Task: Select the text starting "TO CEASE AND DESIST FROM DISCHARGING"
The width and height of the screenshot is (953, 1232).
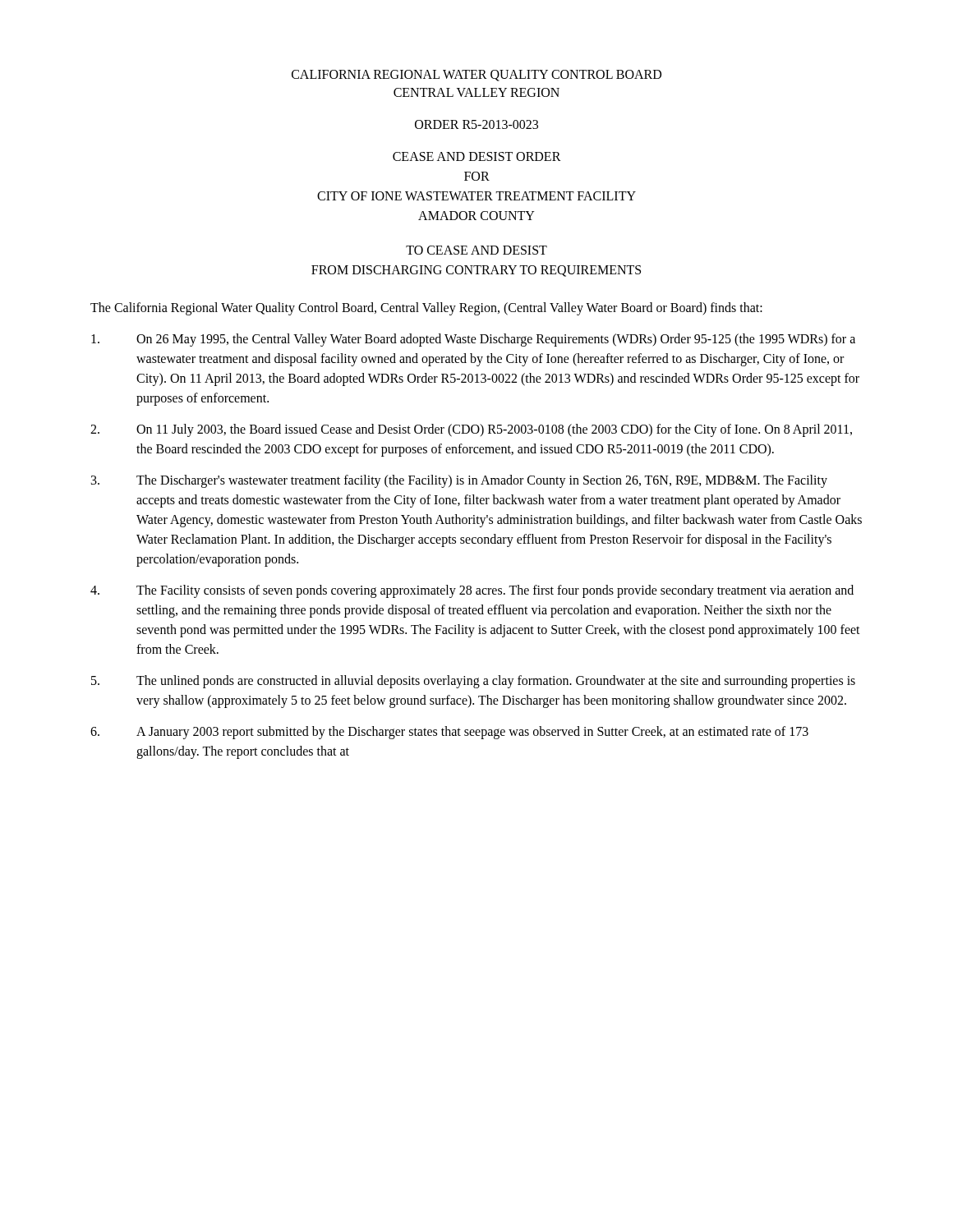Action: pyautogui.click(x=476, y=260)
